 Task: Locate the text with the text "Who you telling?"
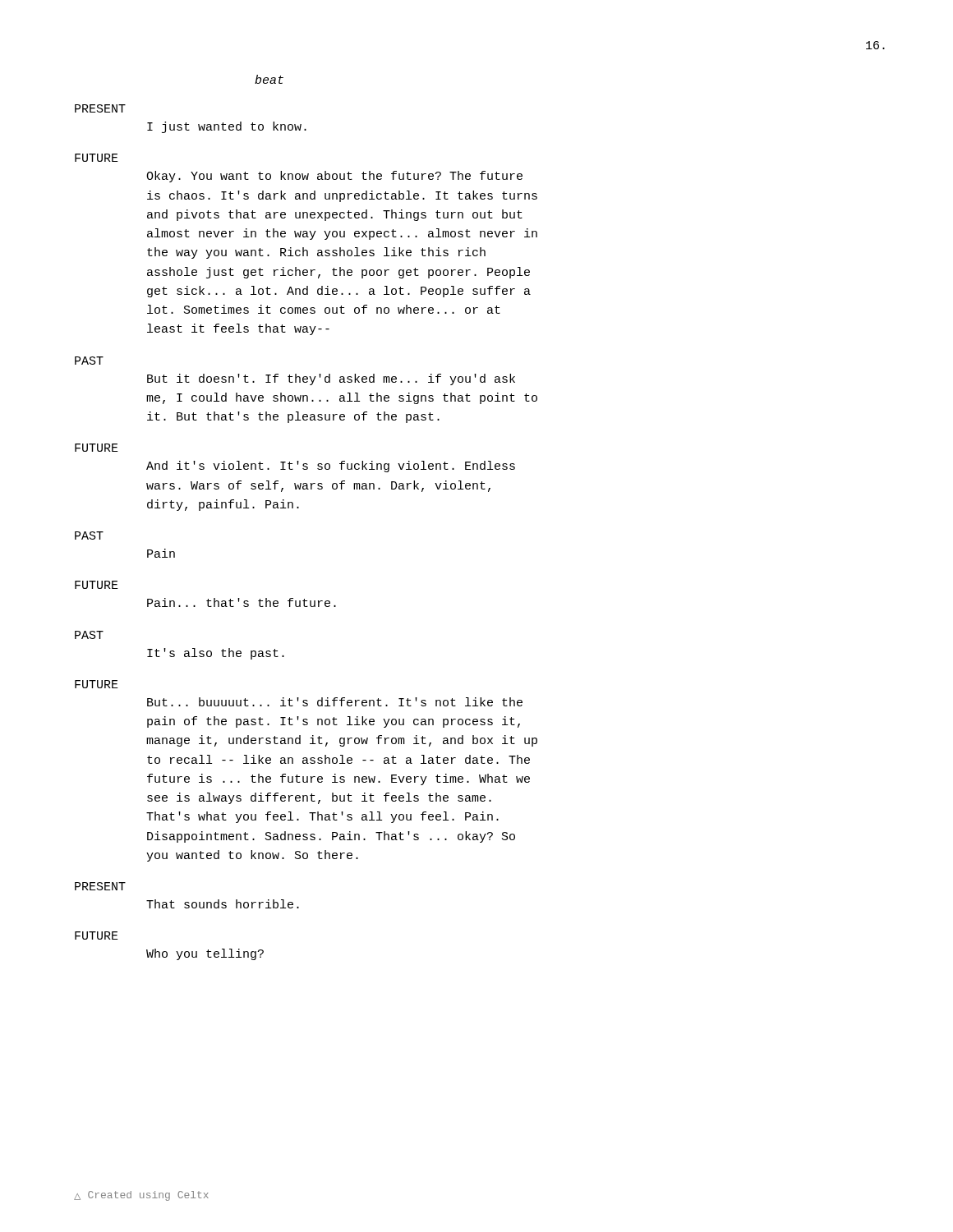coord(205,955)
